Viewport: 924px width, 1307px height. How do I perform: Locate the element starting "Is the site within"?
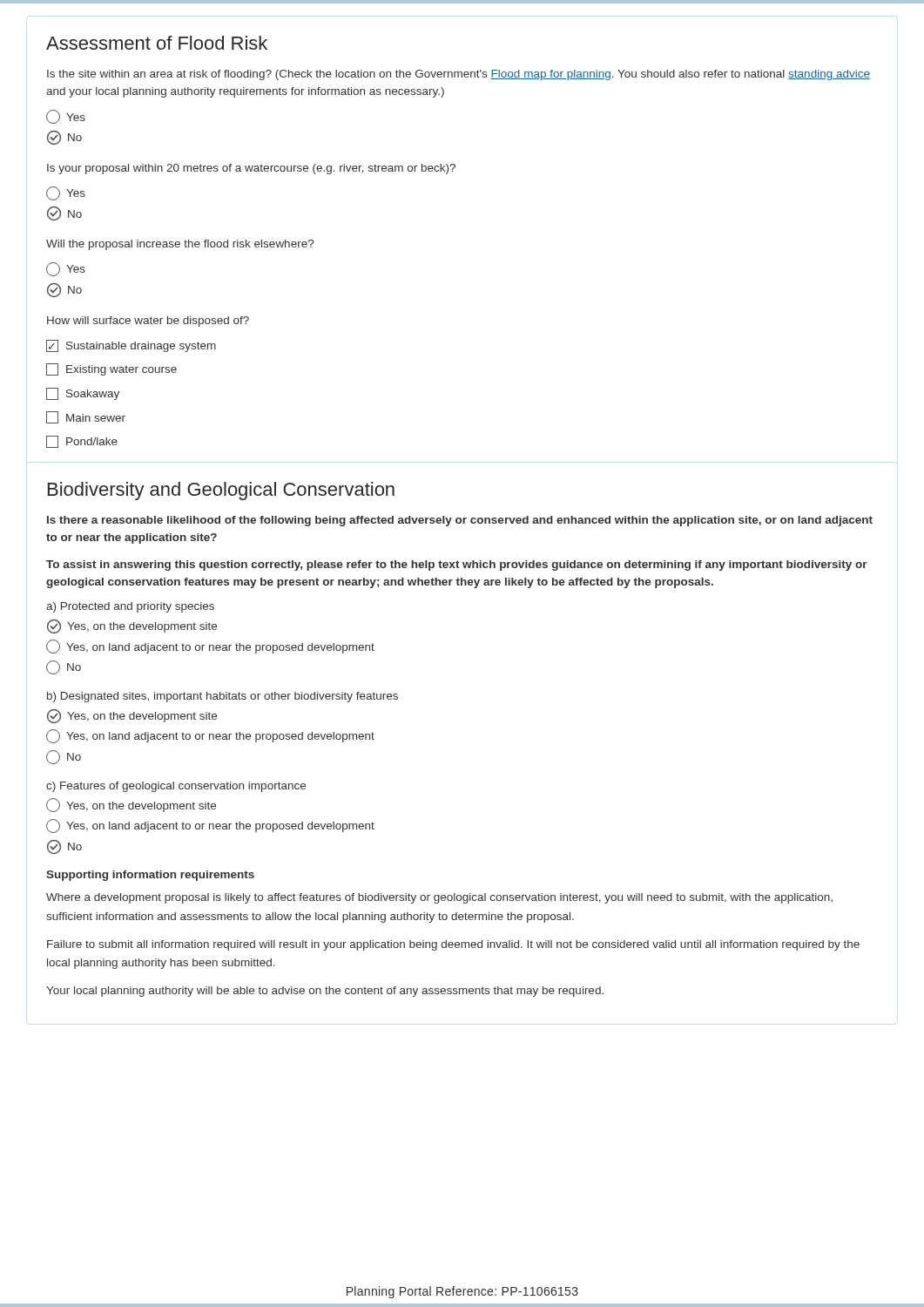[x=462, y=83]
